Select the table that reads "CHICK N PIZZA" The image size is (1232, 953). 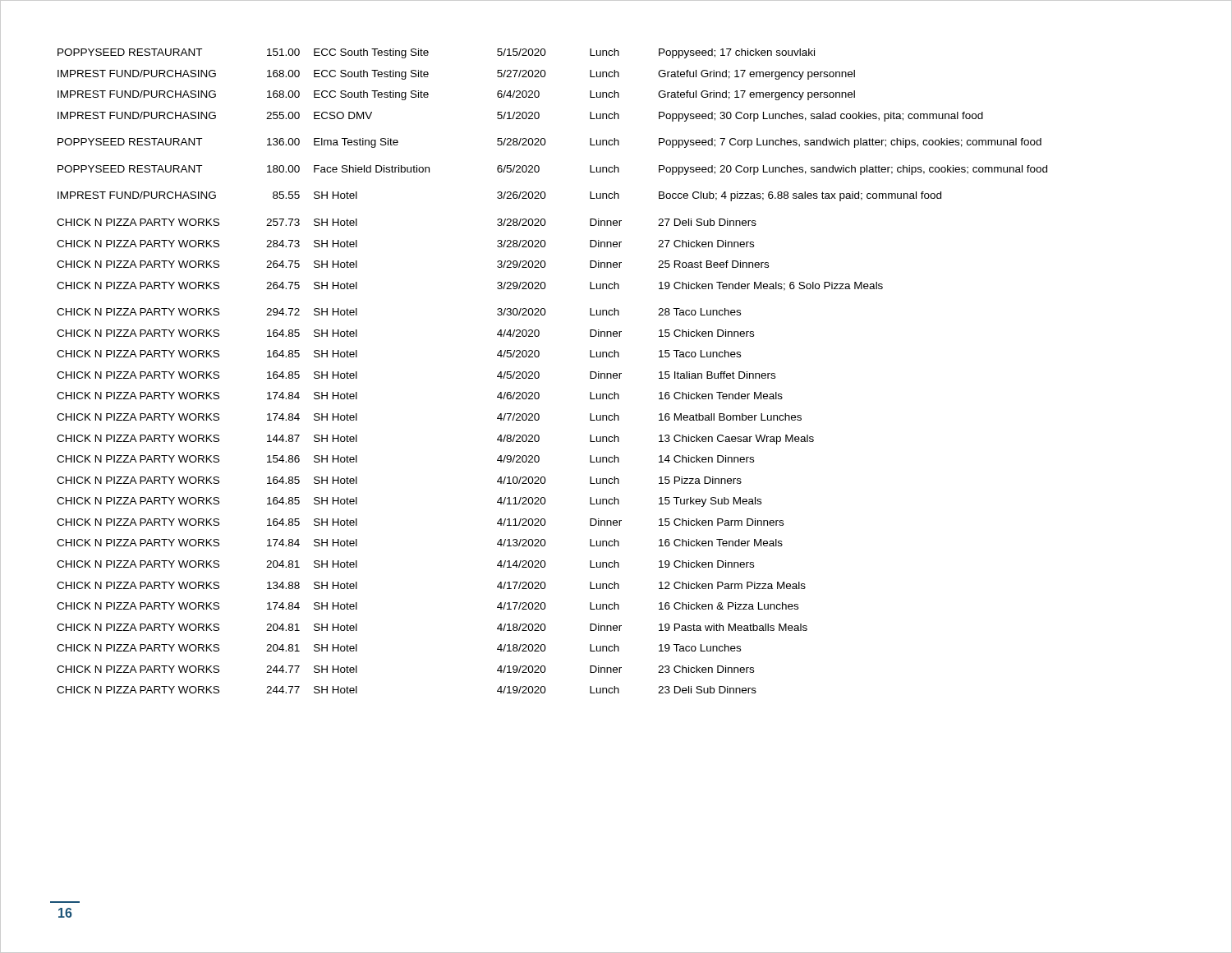pos(616,371)
